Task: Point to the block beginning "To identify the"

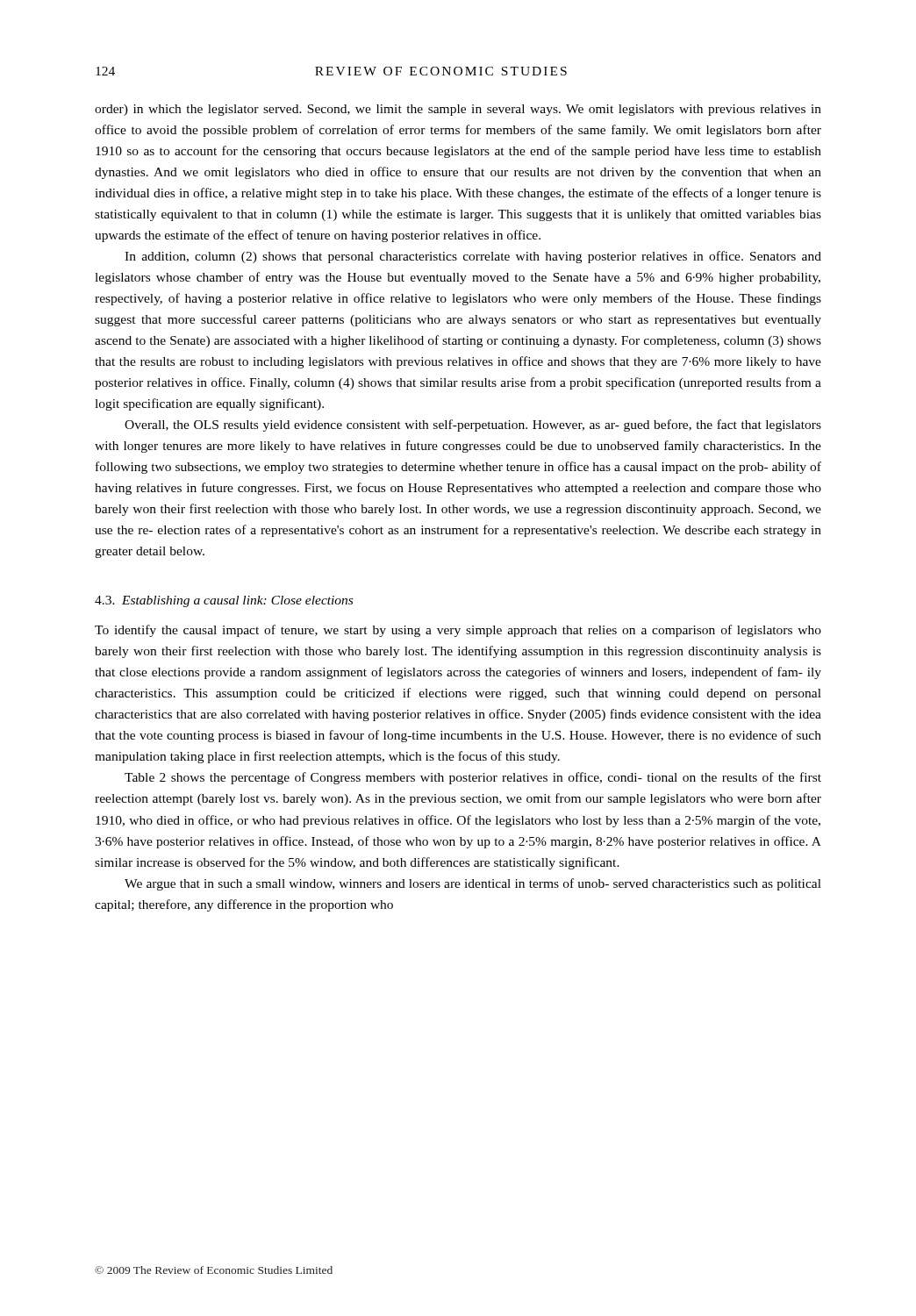Action: (458, 693)
